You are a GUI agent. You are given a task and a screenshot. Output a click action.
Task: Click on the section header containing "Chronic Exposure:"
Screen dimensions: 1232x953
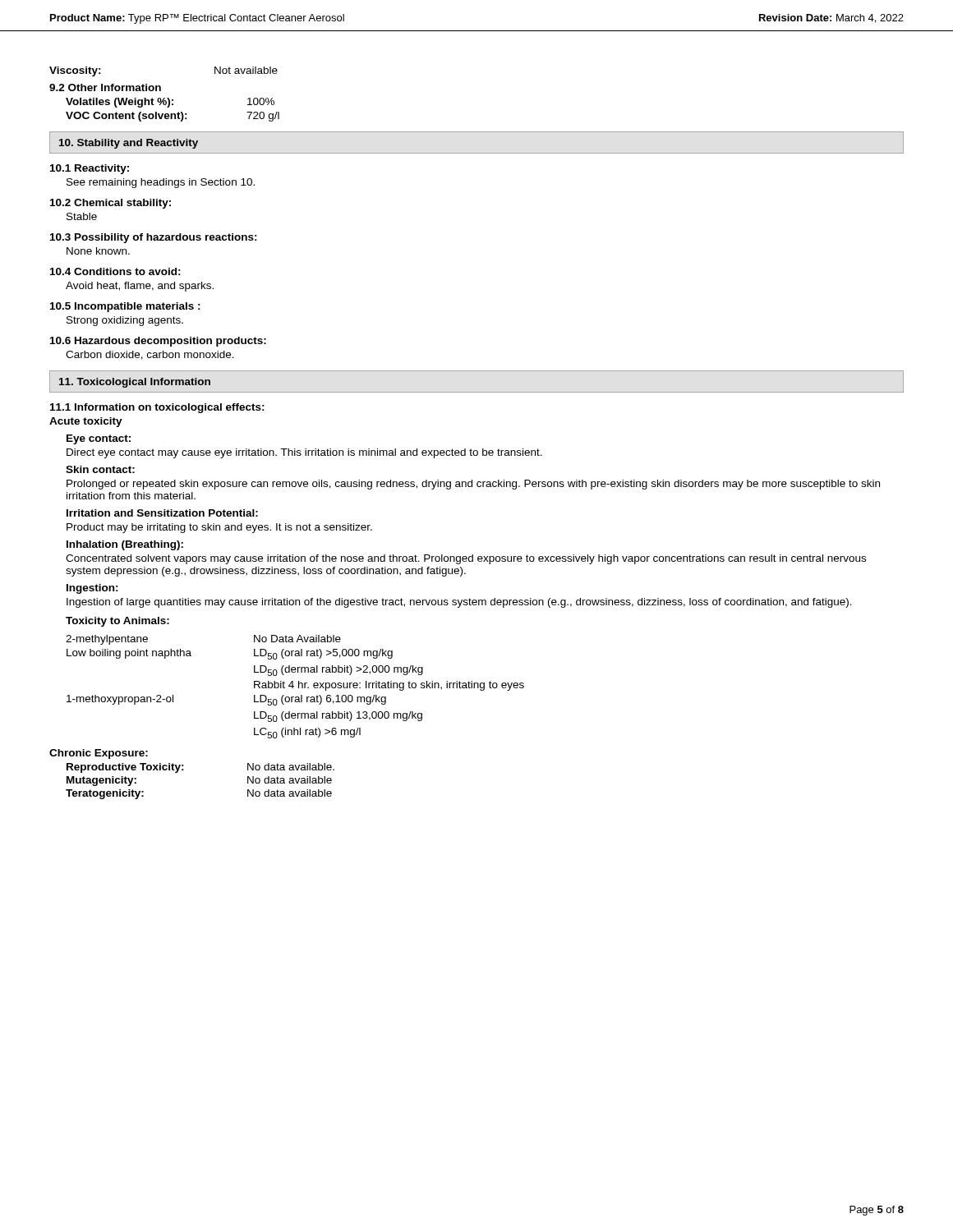pyautogui.click(x=99, y=753)
